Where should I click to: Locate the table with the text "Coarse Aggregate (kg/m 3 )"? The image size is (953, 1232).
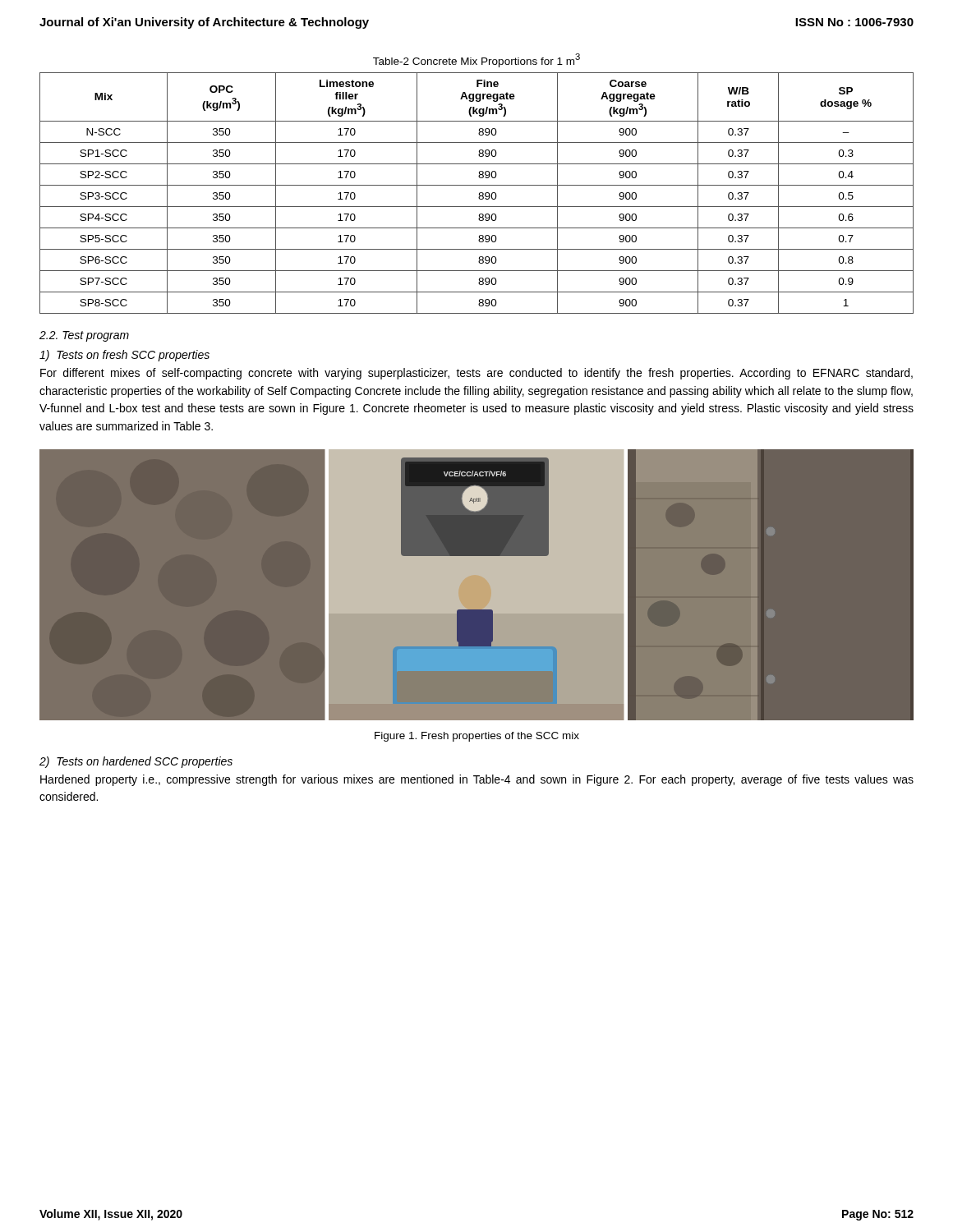tap(476, 193)
